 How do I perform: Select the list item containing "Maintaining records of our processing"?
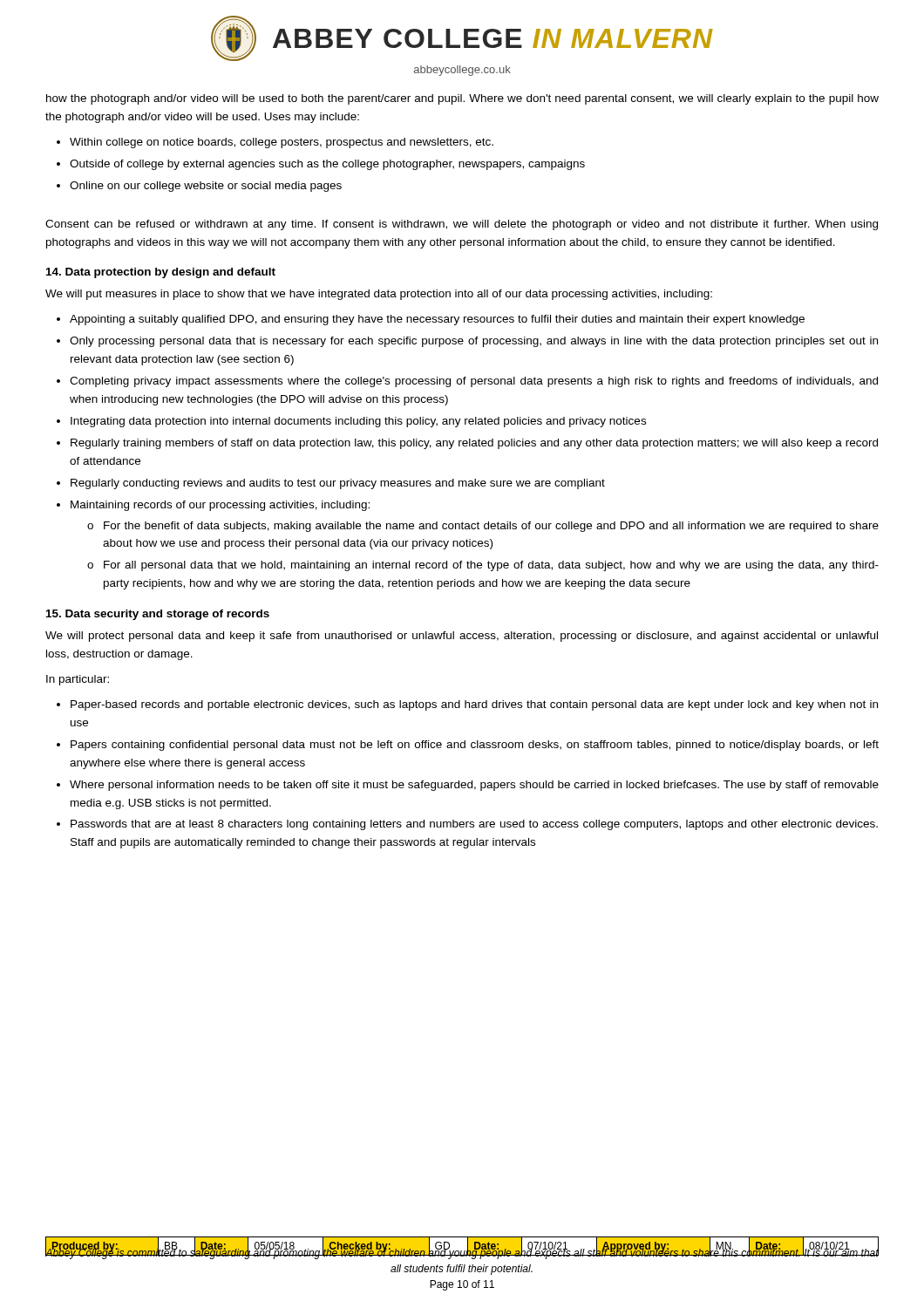[x=474, y=545]
